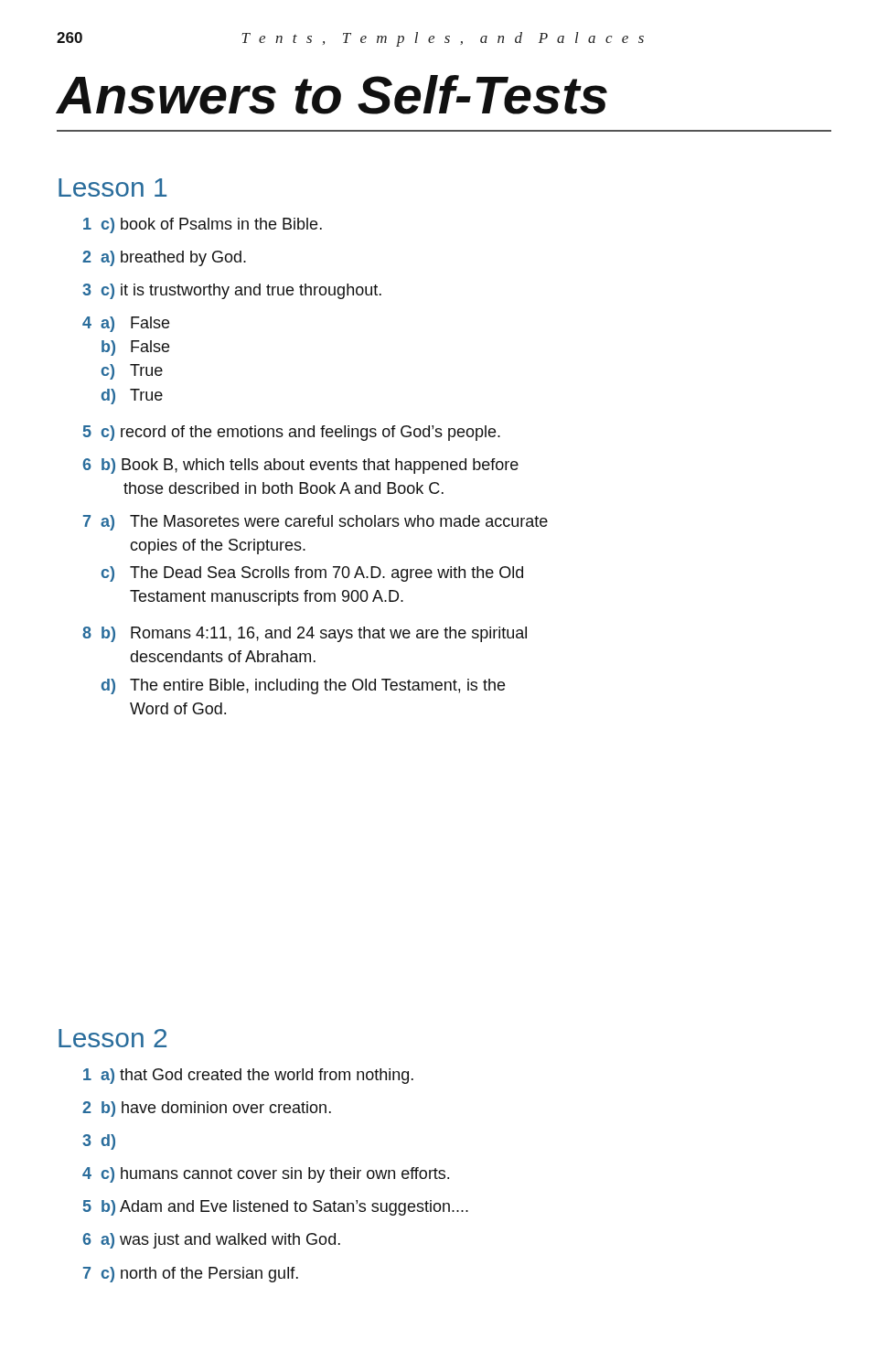Locate the element starting "Lesson 1"
888x1372 pixels.
[x=112, y=187]
